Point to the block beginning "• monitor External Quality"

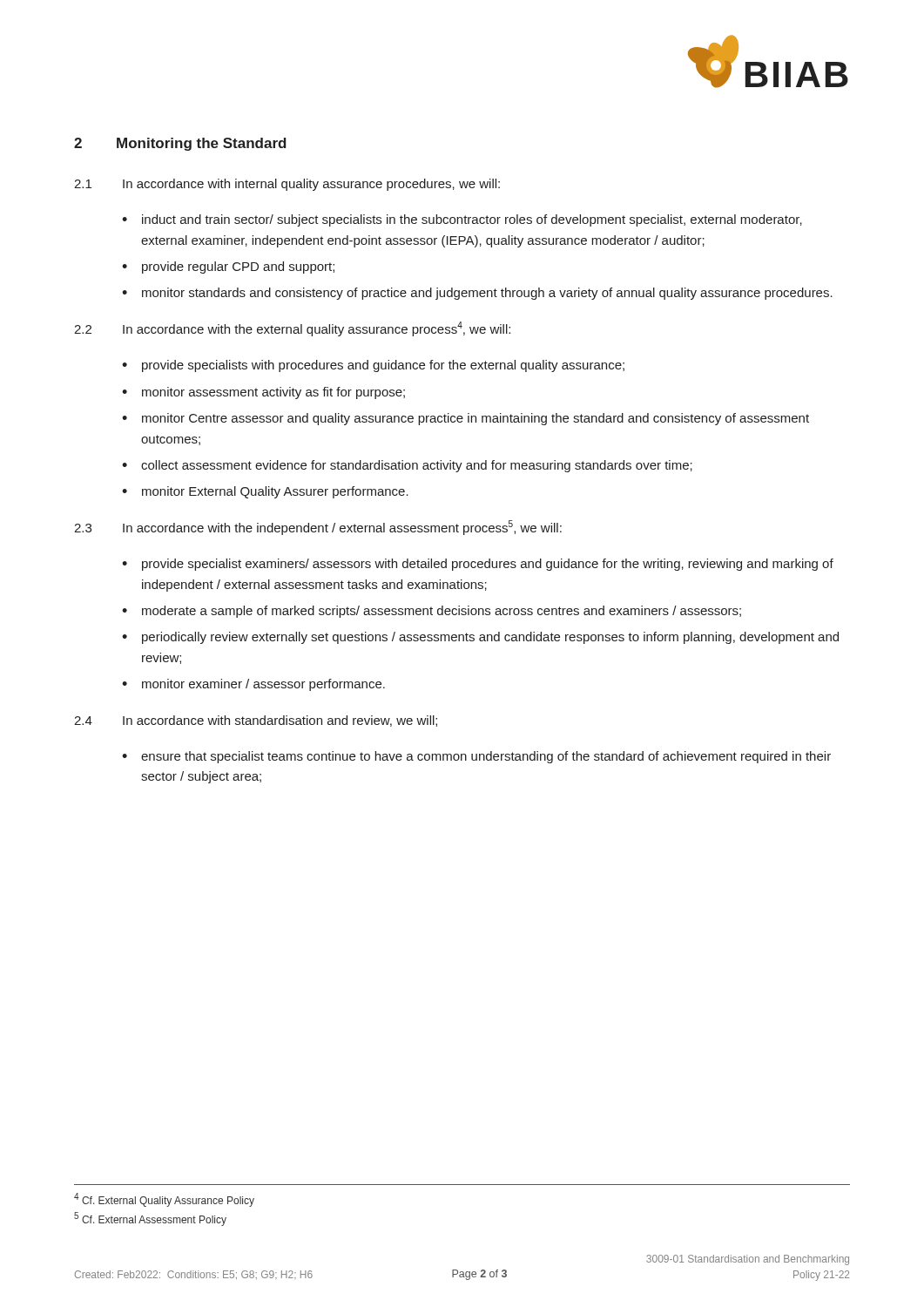click(265, 492)
